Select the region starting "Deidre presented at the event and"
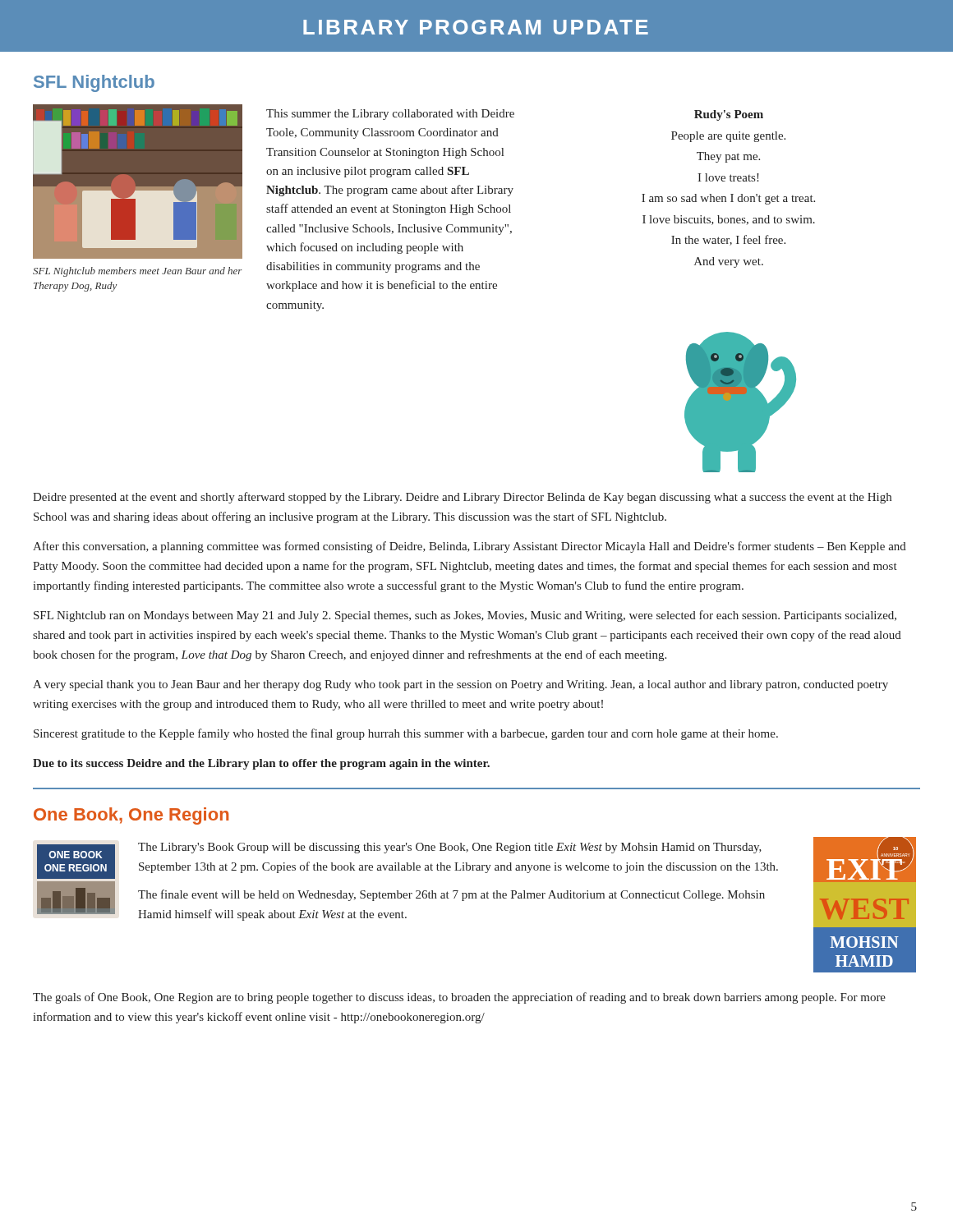 coord(462,507)
